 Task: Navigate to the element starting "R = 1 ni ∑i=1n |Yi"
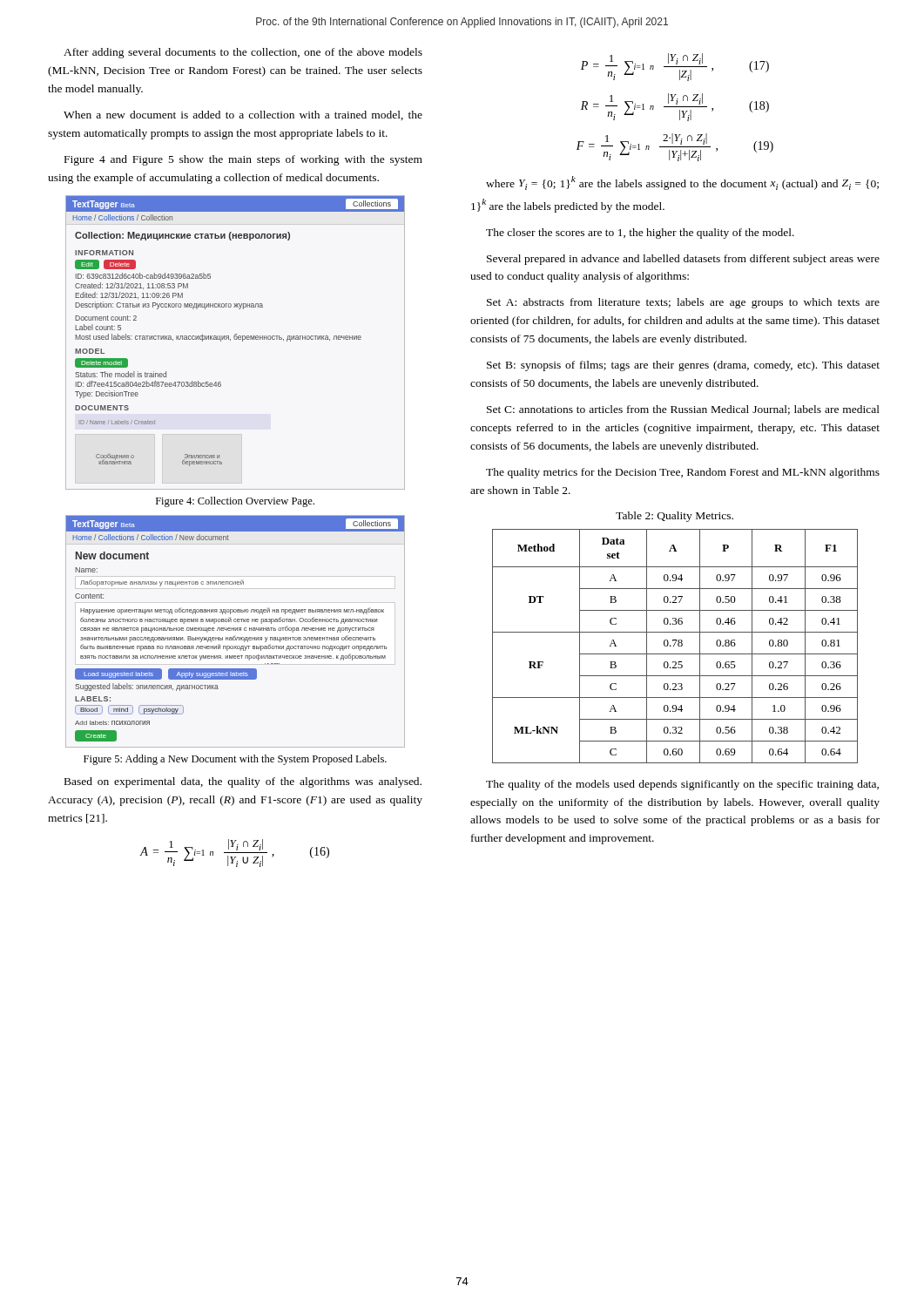pos(675,107)
